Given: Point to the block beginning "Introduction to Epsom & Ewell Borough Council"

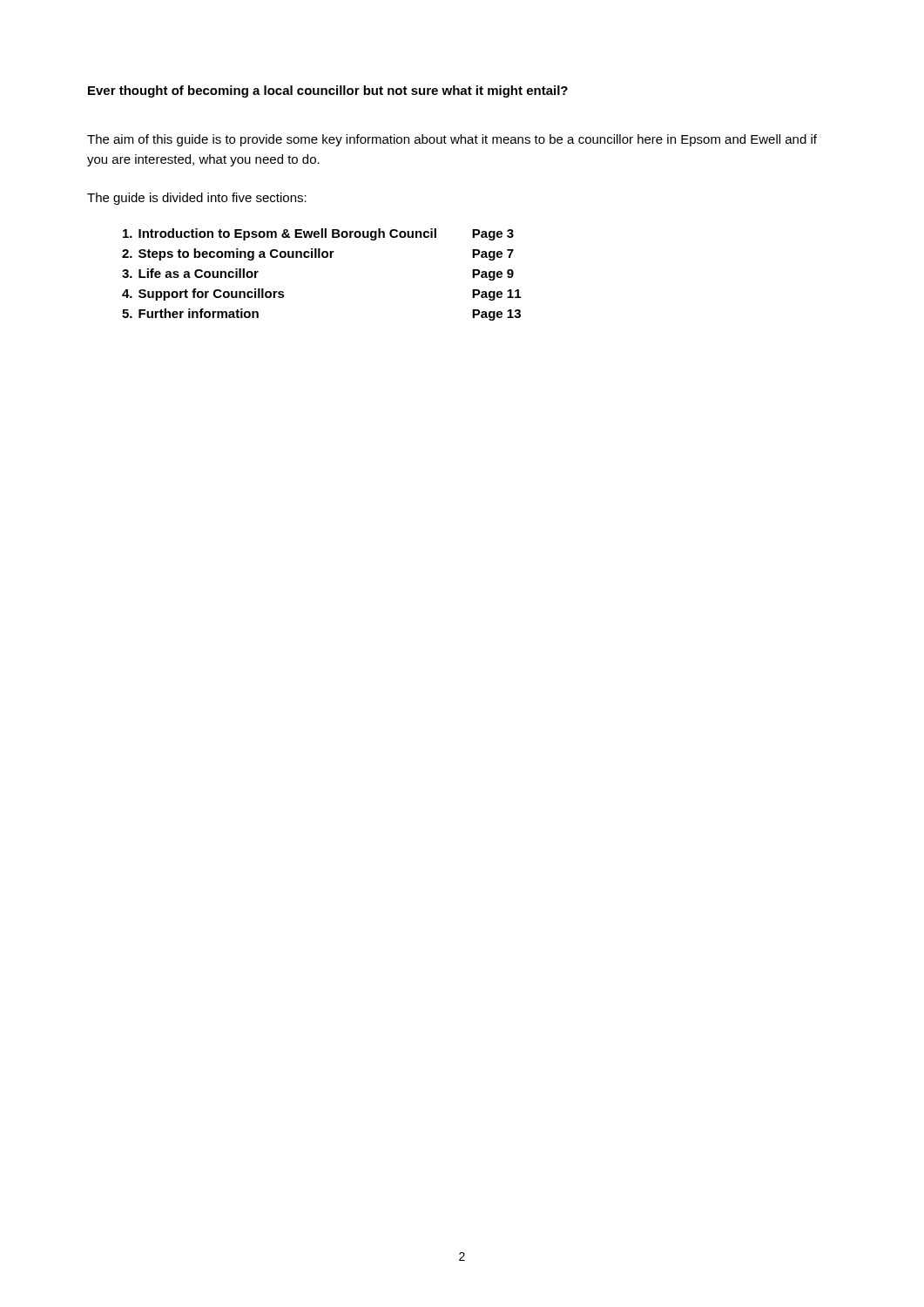Looking at the screenshot, I should pos(322,235).
